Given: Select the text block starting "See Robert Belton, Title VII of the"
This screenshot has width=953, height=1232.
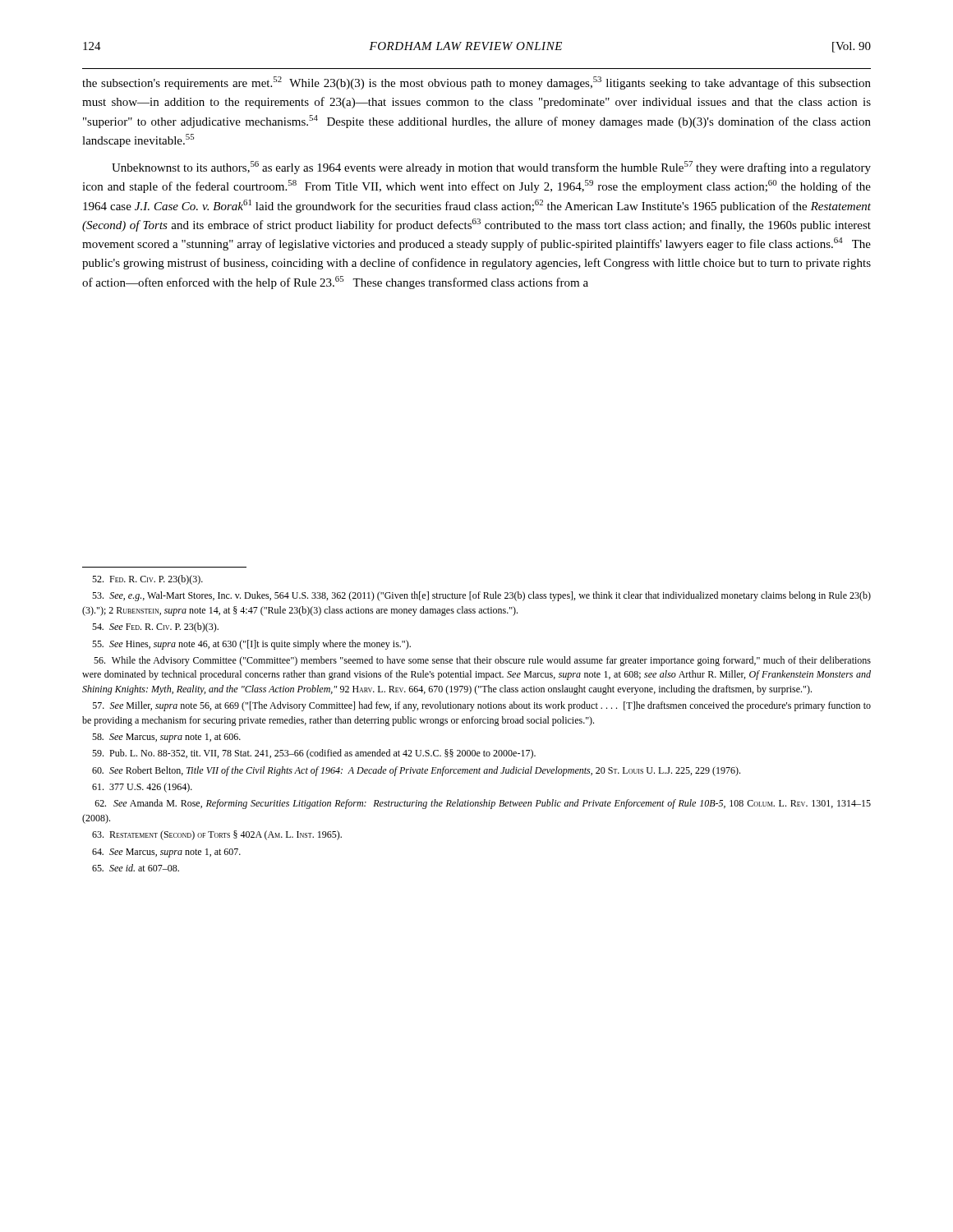Looking at the screenshot, I should click(476, 771).
